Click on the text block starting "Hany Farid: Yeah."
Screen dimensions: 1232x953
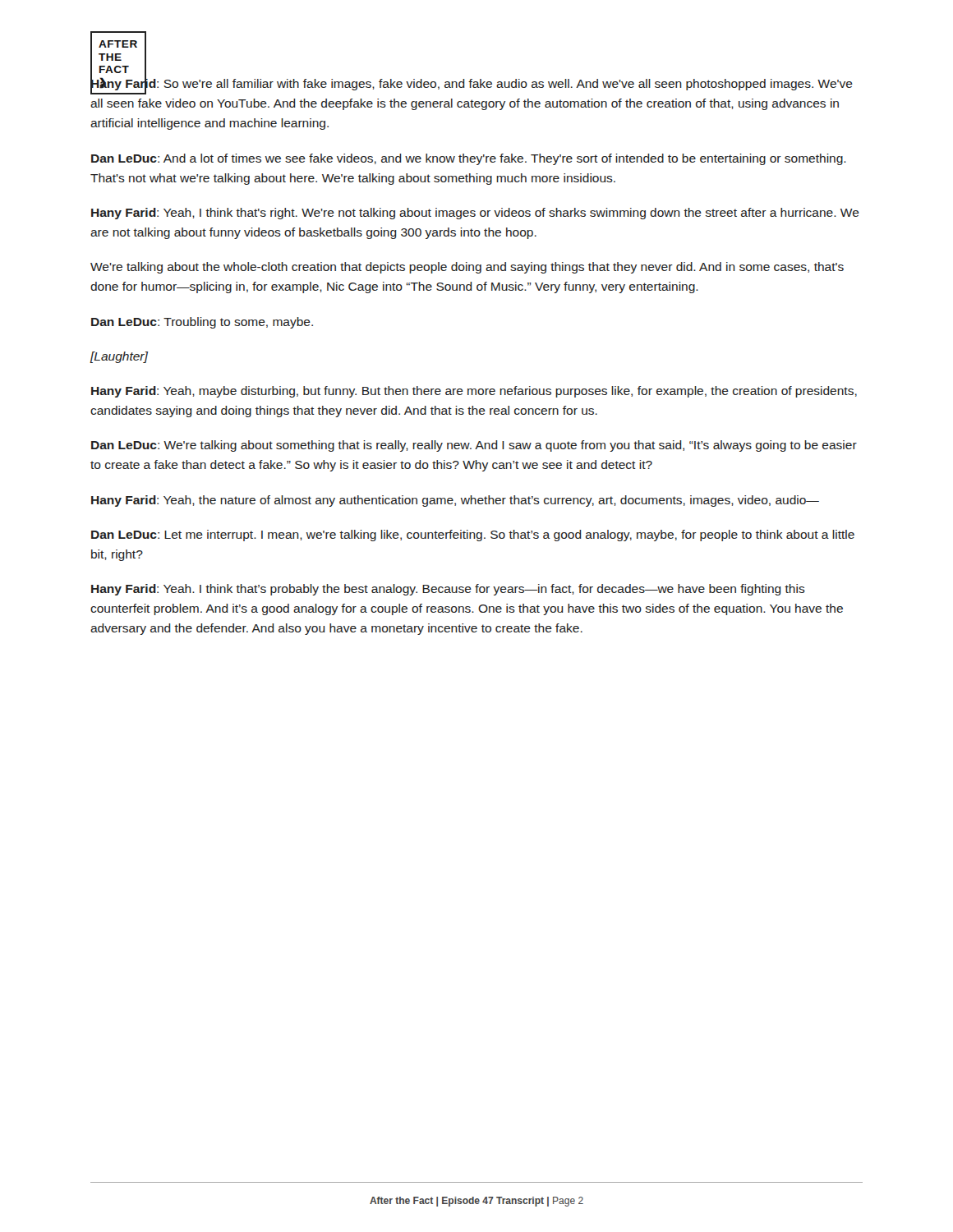[x=467, y=608]
